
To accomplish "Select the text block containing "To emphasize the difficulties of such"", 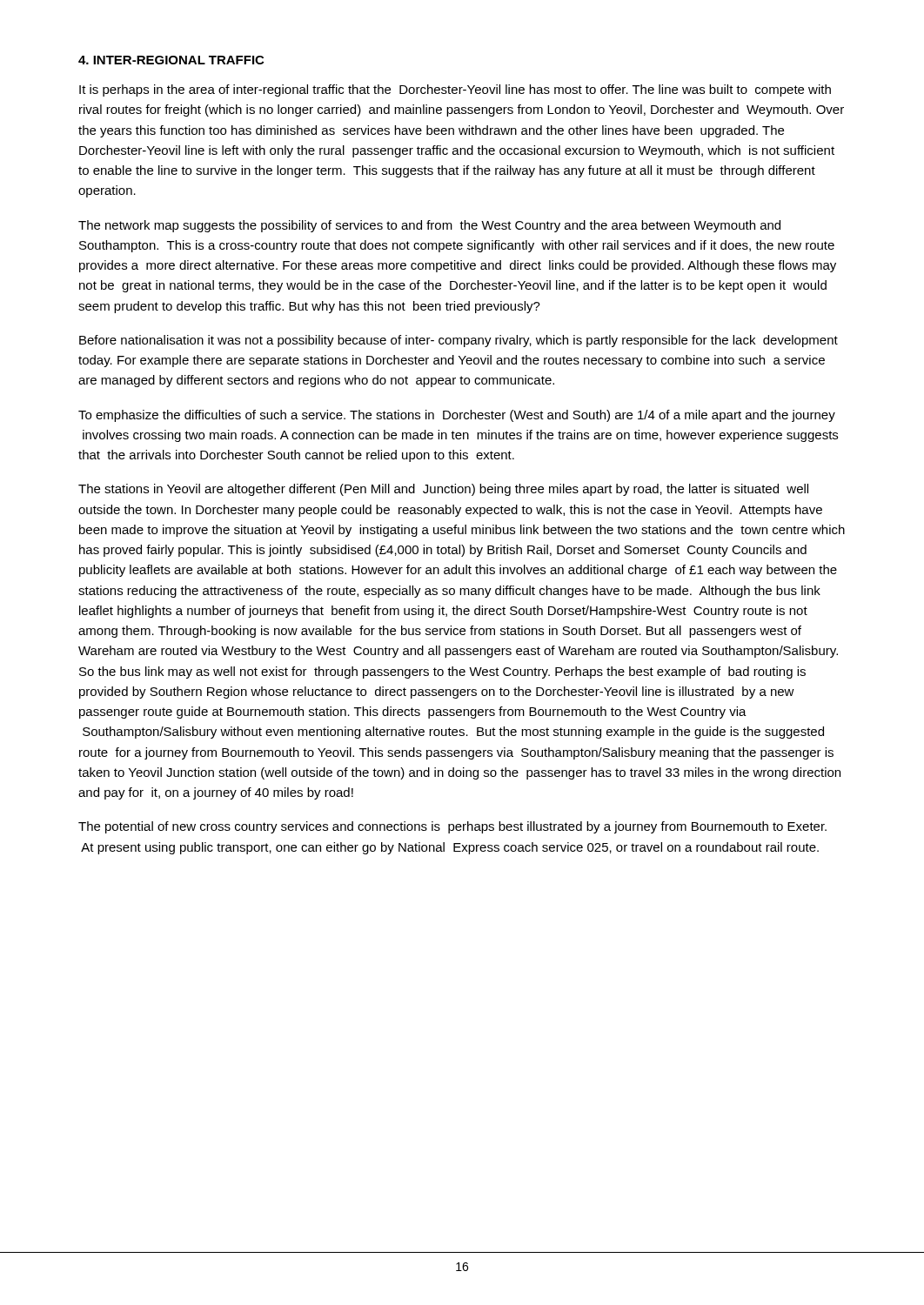I will coord(458,434).
